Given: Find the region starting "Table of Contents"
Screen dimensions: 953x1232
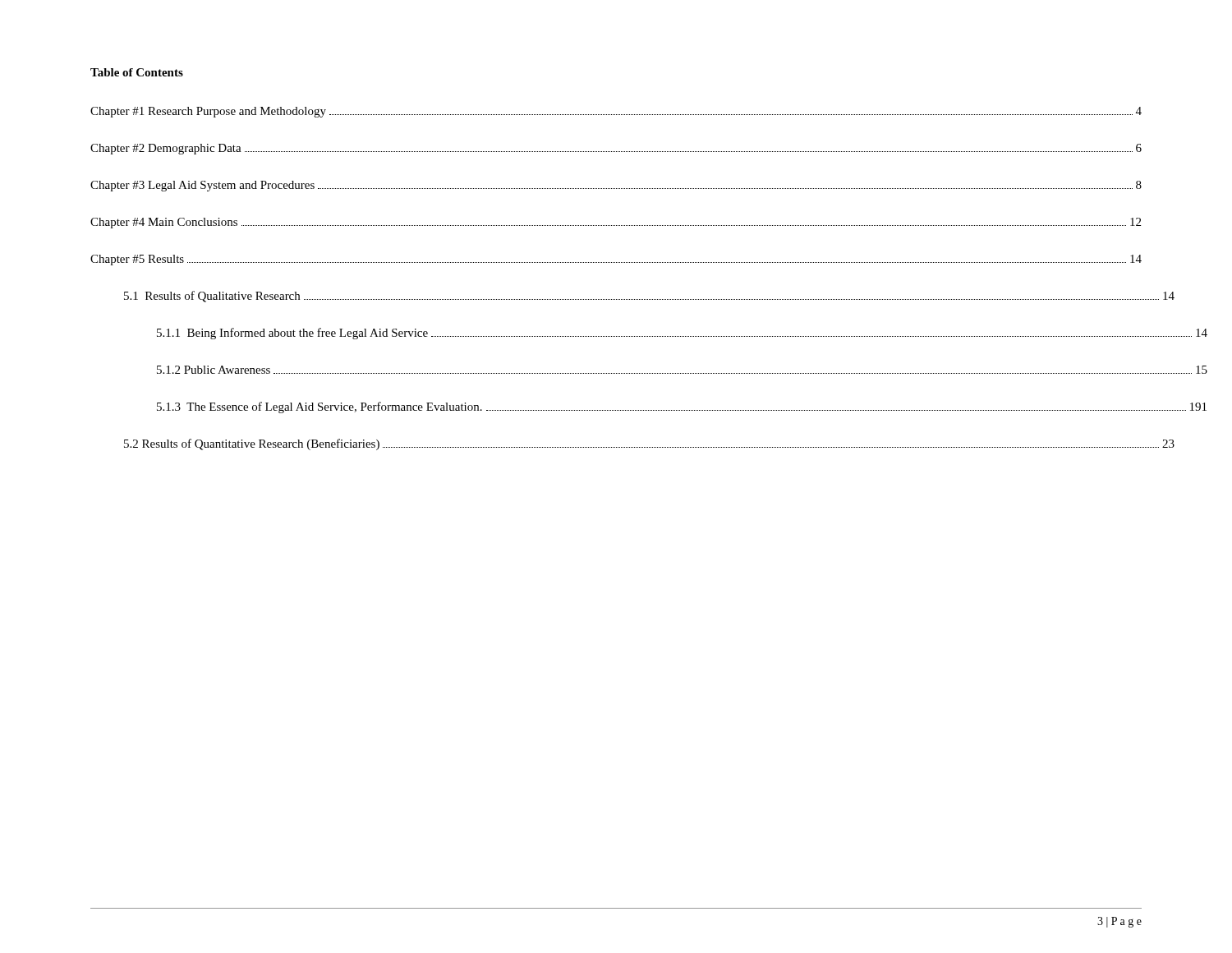Looking at the screenshot, I should (137, 72).
